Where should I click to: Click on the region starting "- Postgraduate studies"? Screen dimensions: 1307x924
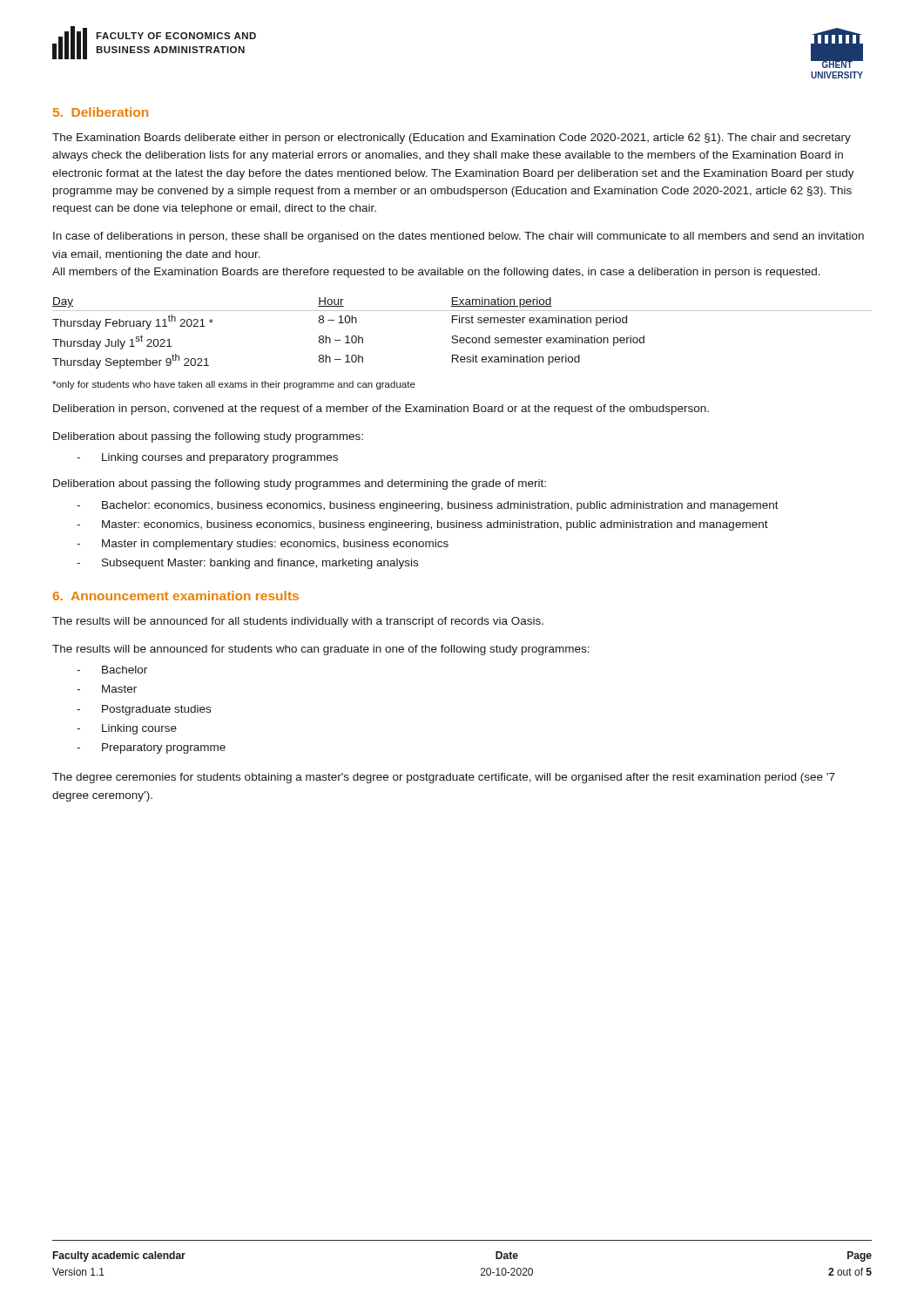click(144, 710)
